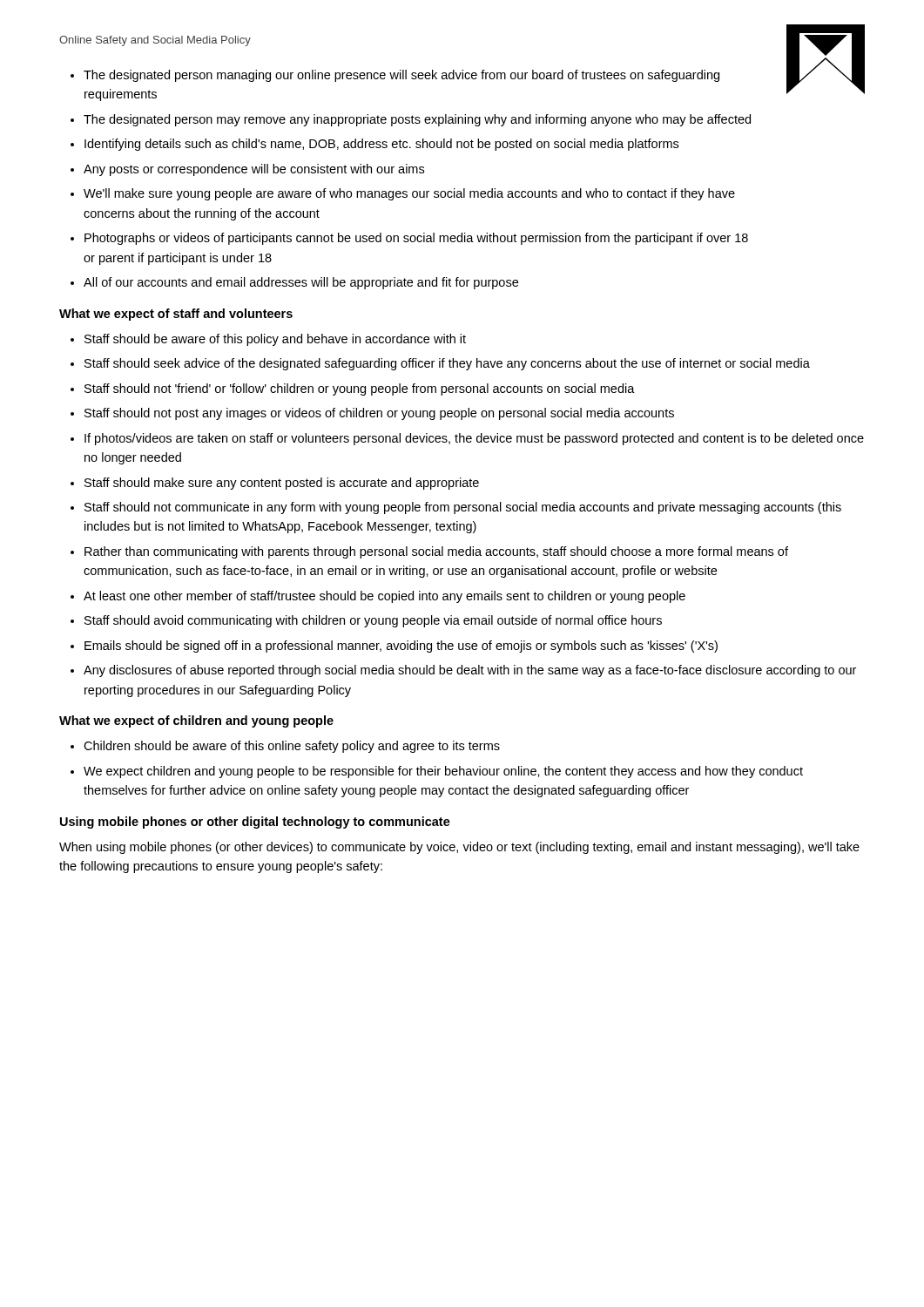This screenshot has height=1307, width=924.
Task: Click on the list item with the text "Staff should make sure any content posted"
Action: pyautogui.click(x=281, y=482)
